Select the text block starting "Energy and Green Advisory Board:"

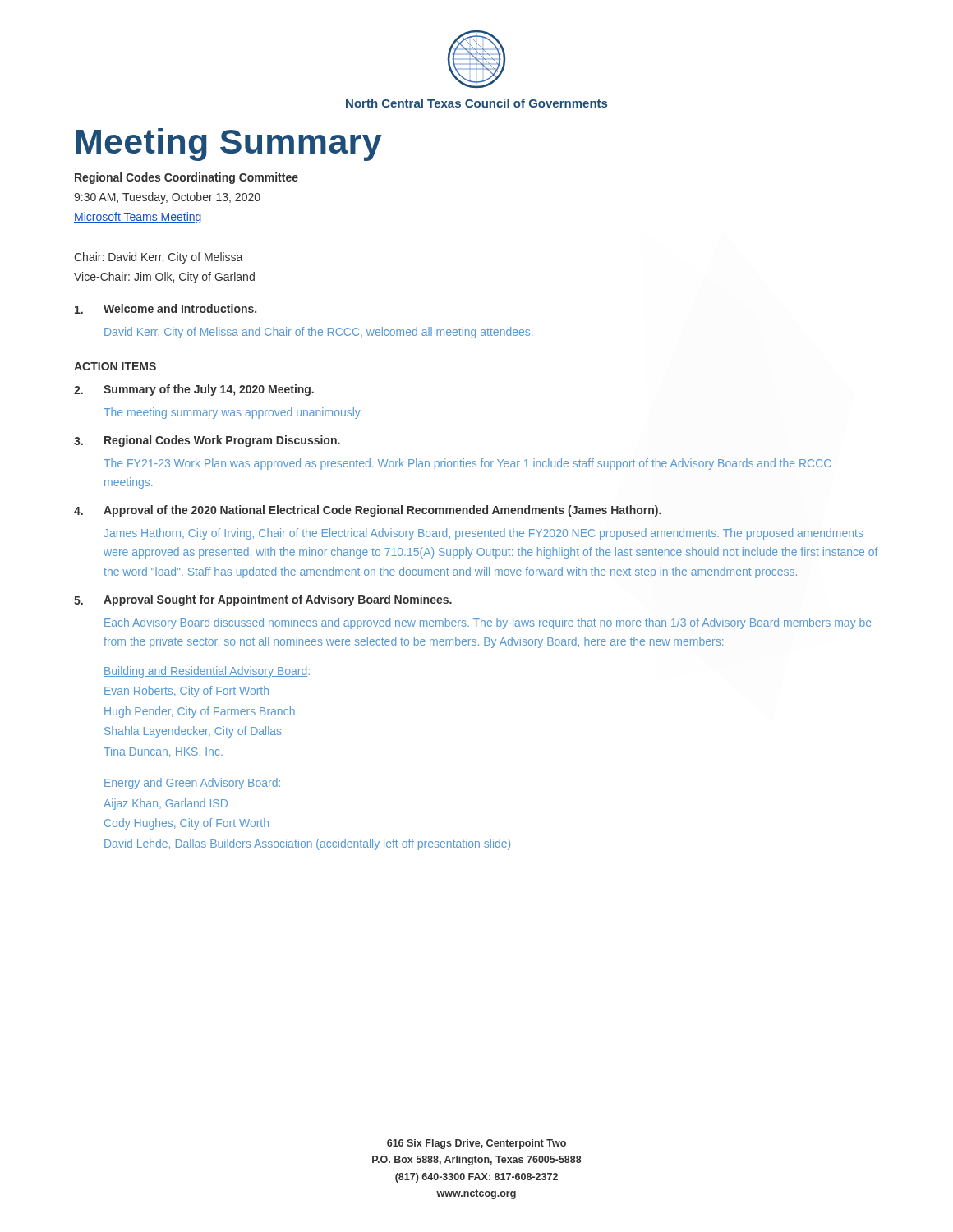click(192, 784)
